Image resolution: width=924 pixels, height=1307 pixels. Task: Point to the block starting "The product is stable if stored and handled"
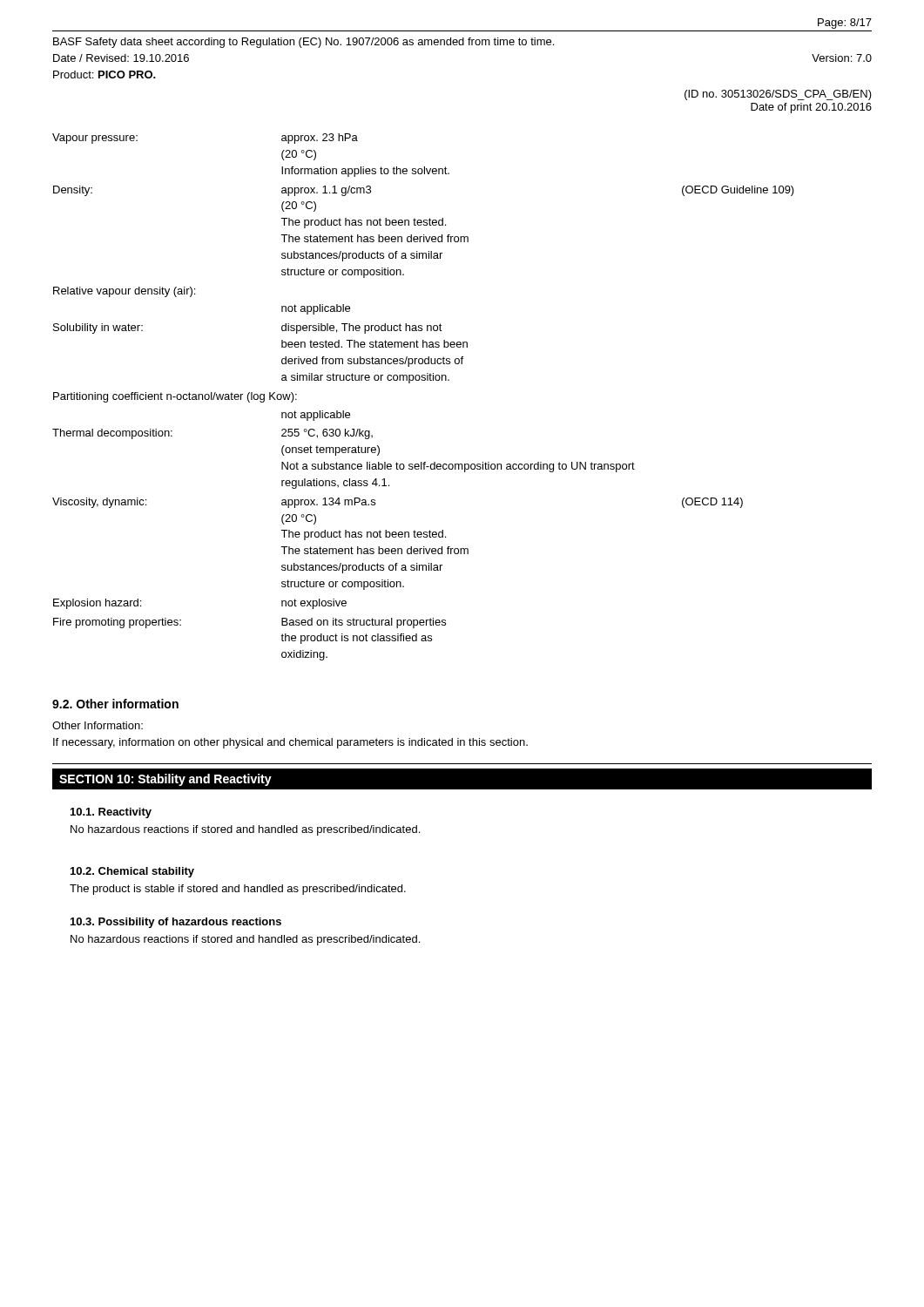pos(238,888)
